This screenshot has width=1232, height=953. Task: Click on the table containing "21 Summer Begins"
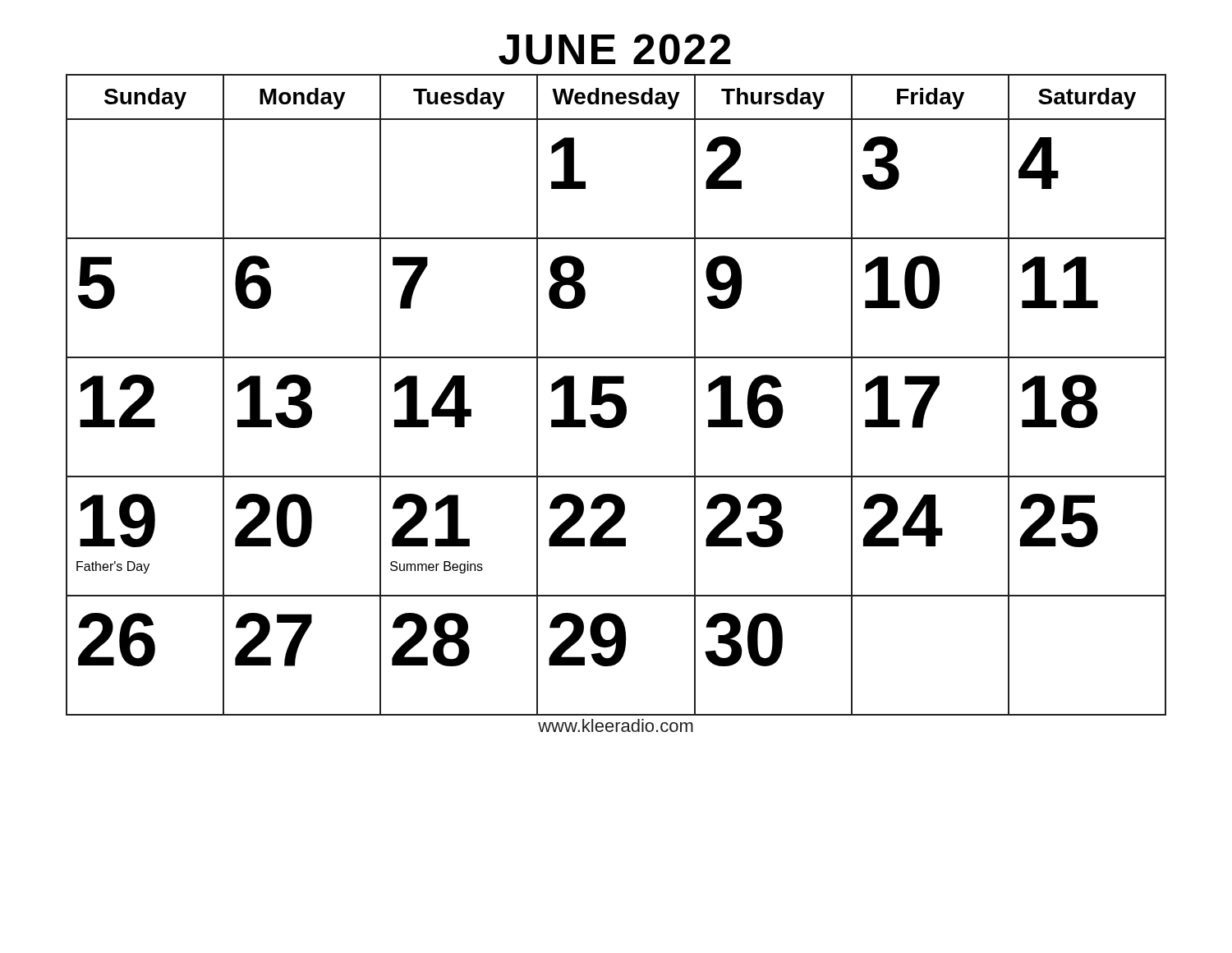pyautogui.click(x=616, y=395)
